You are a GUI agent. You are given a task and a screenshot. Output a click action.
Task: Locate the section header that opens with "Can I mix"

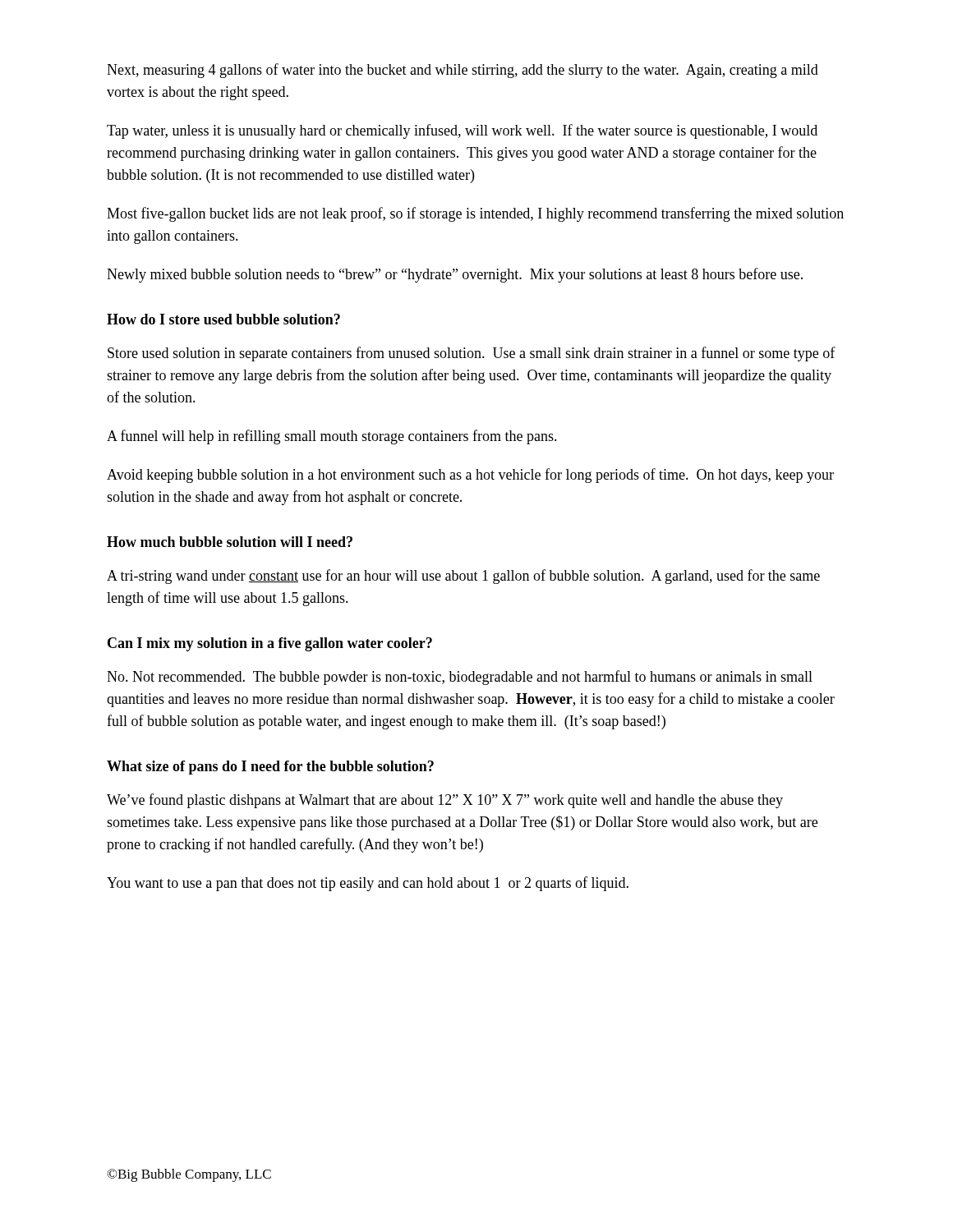[x=270, y=643]
